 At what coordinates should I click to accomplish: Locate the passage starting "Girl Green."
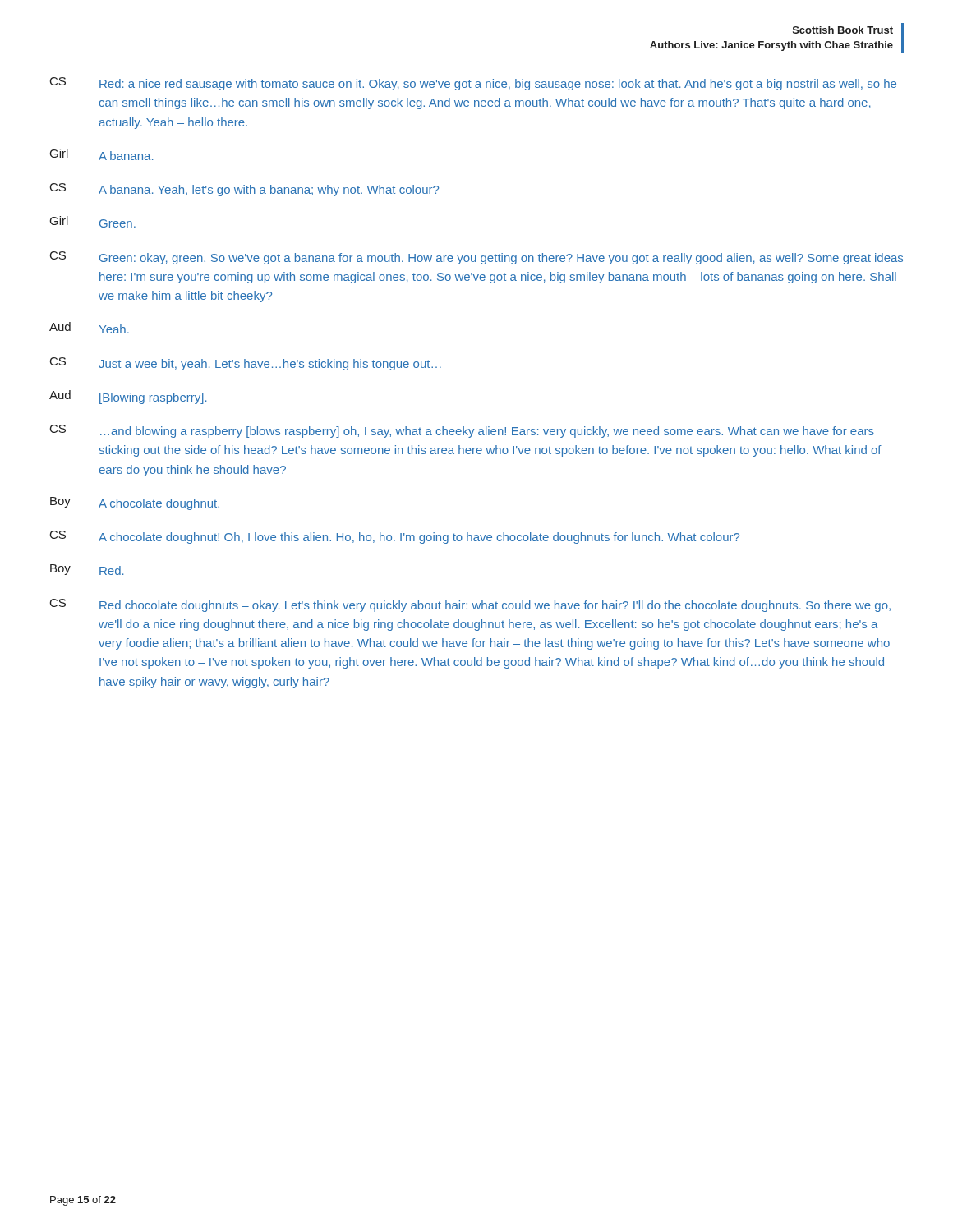(117, 221)
